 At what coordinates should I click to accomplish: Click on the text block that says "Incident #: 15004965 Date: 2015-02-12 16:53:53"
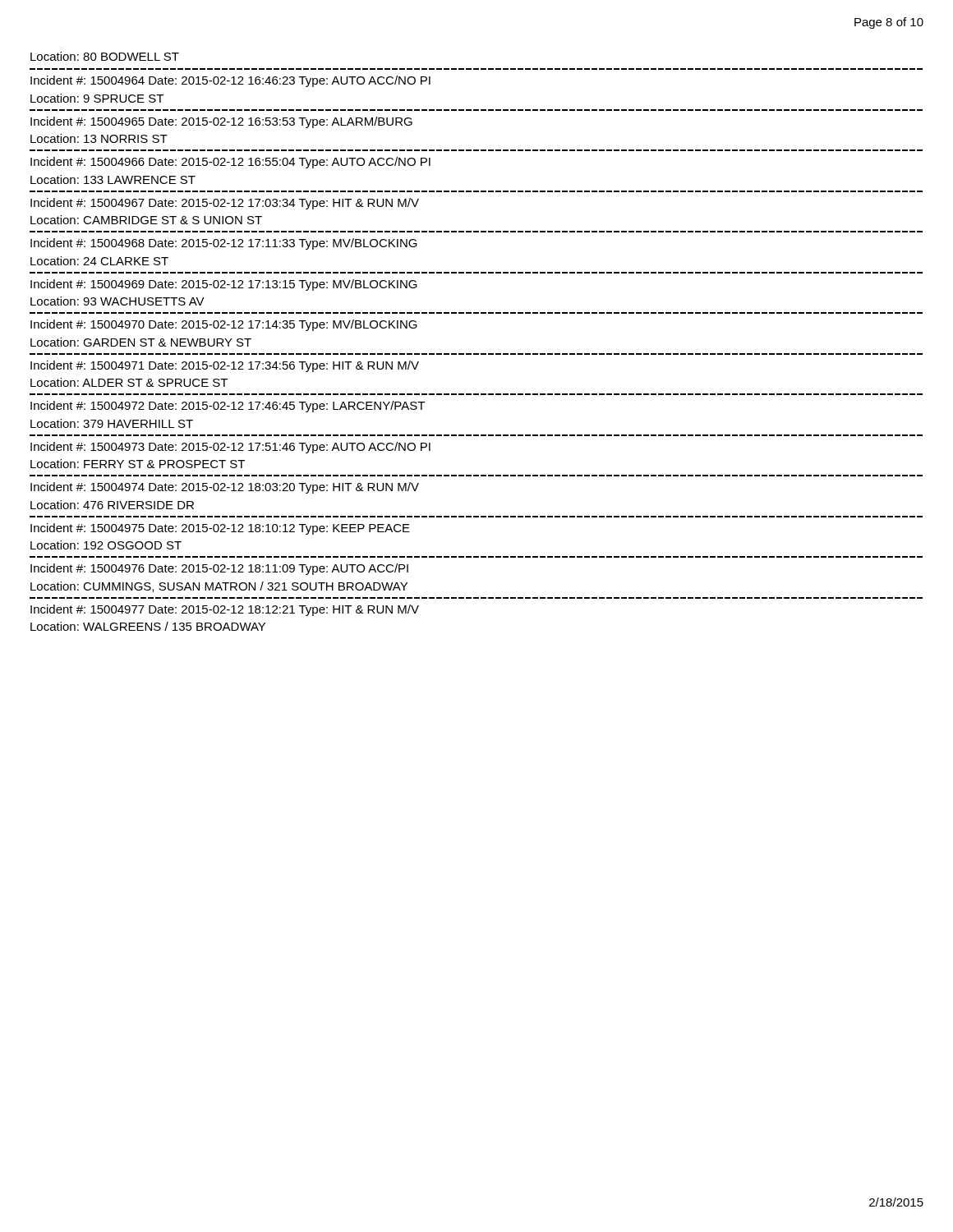(221, 122)
